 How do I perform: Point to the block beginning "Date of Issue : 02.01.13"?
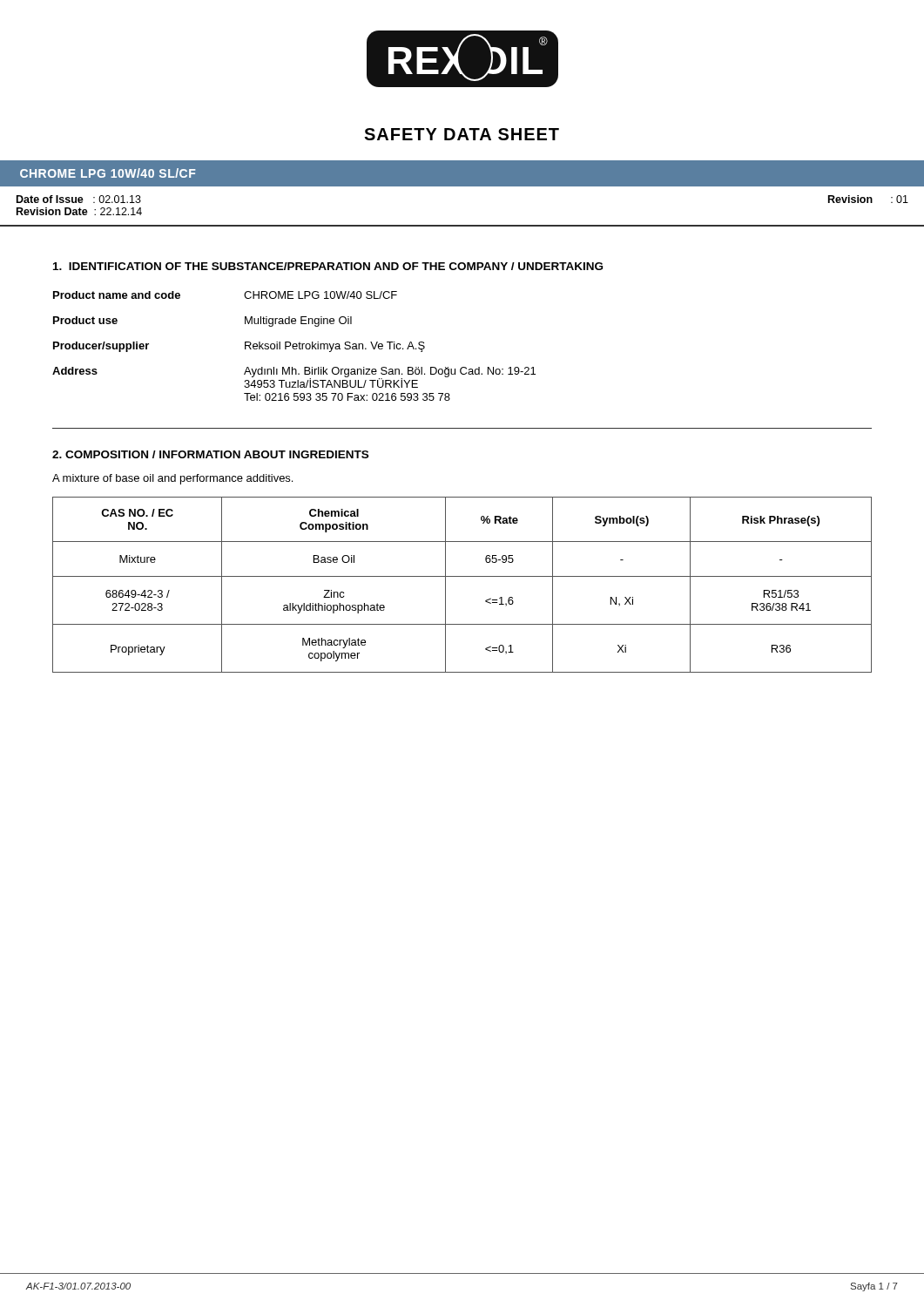(x=47, y=199)
